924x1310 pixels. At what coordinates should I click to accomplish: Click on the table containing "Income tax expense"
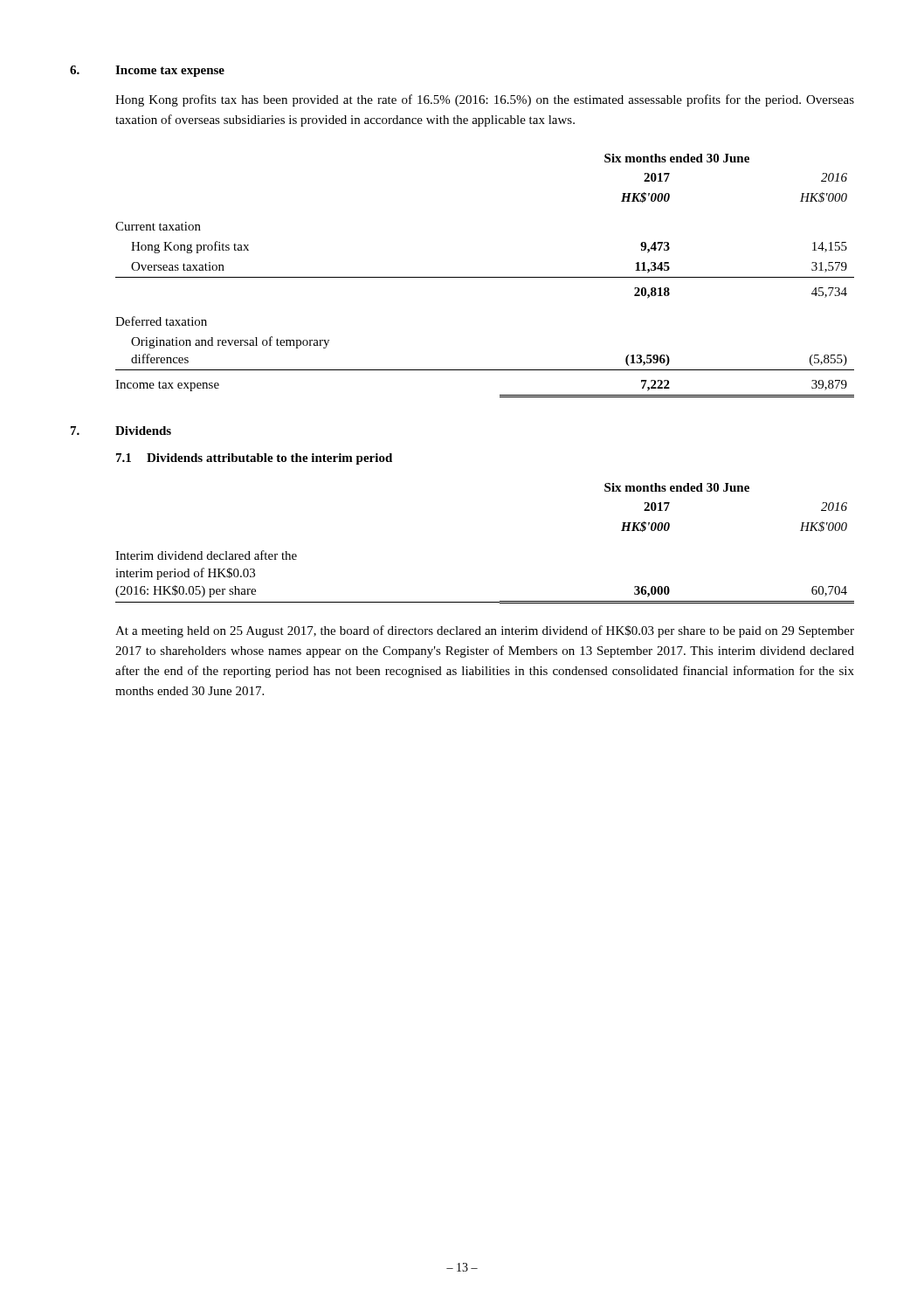[x=485, y=272]
